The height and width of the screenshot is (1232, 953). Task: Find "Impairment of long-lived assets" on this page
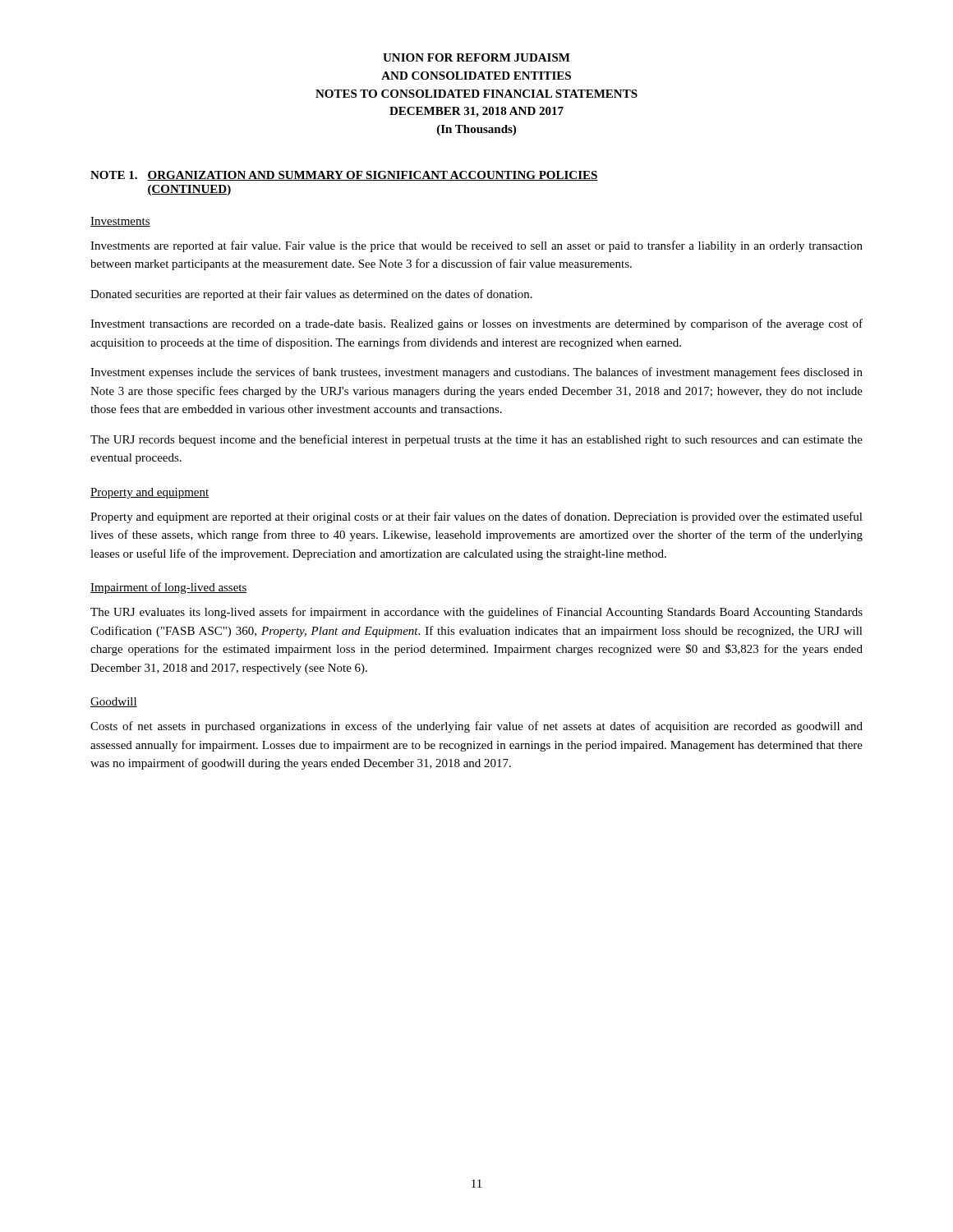point(169,587)
